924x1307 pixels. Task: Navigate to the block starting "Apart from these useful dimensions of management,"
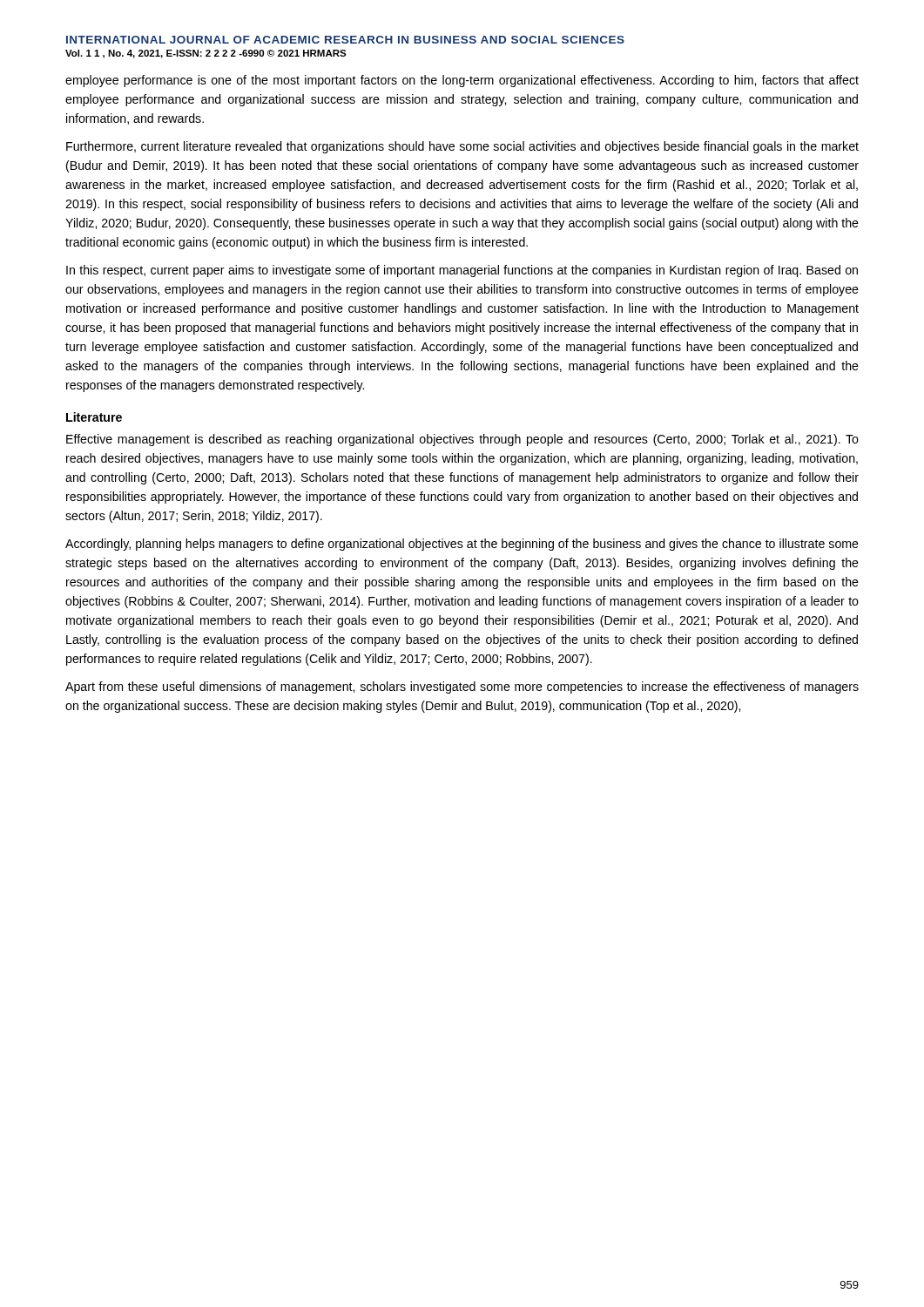point(462,696)
